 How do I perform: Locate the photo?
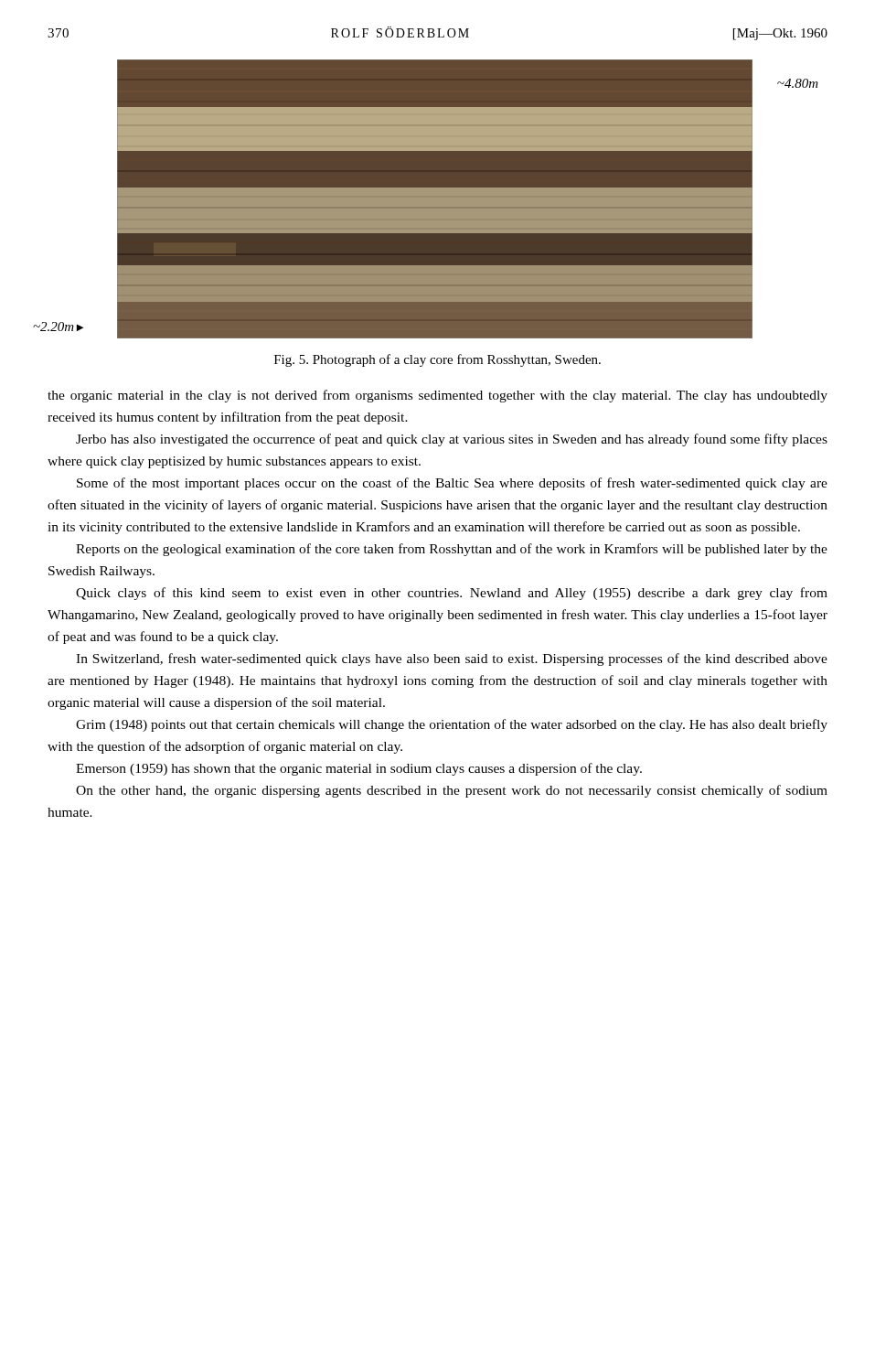click(435, 201)
